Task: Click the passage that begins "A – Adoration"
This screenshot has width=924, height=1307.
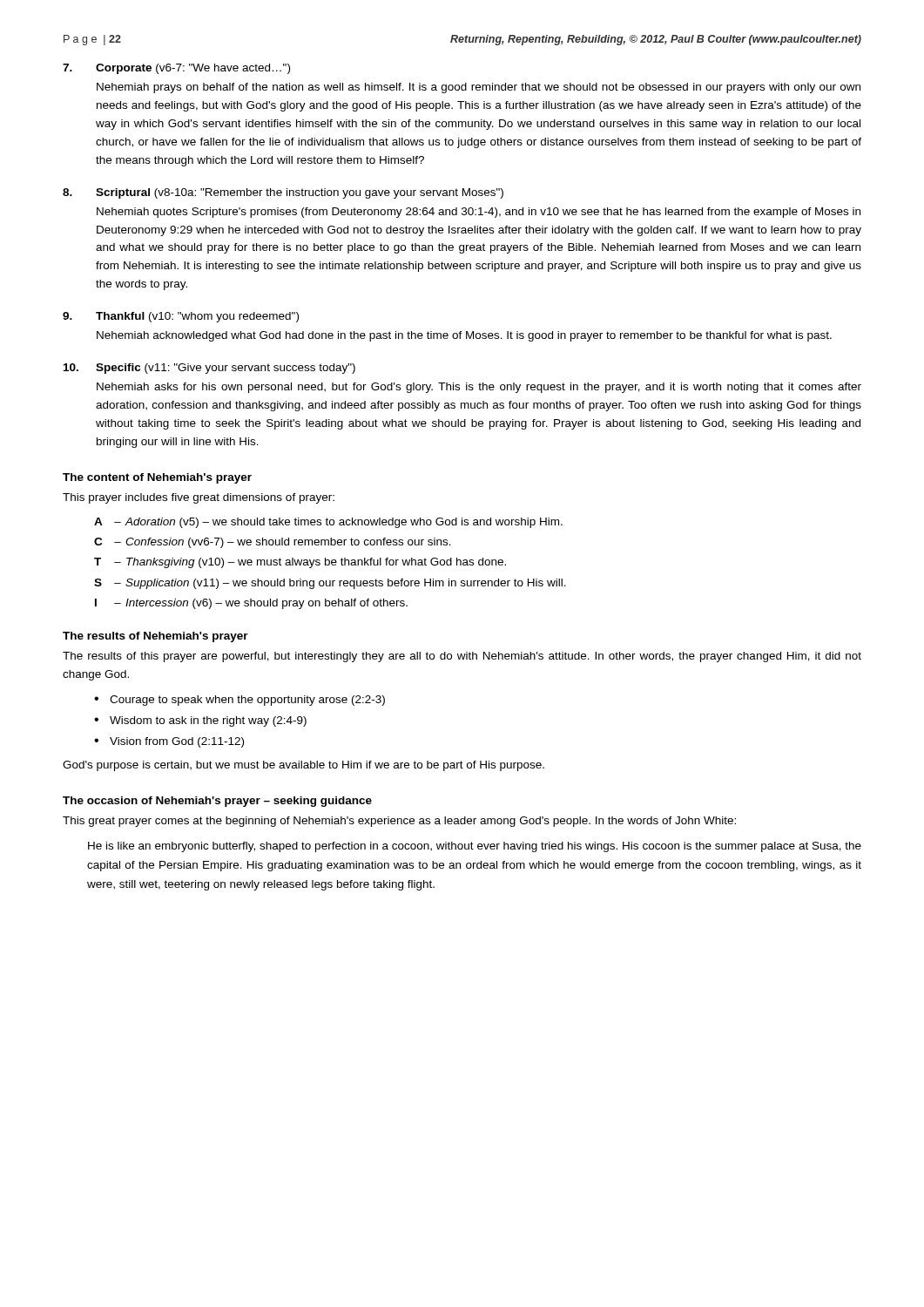Action: 478,522
